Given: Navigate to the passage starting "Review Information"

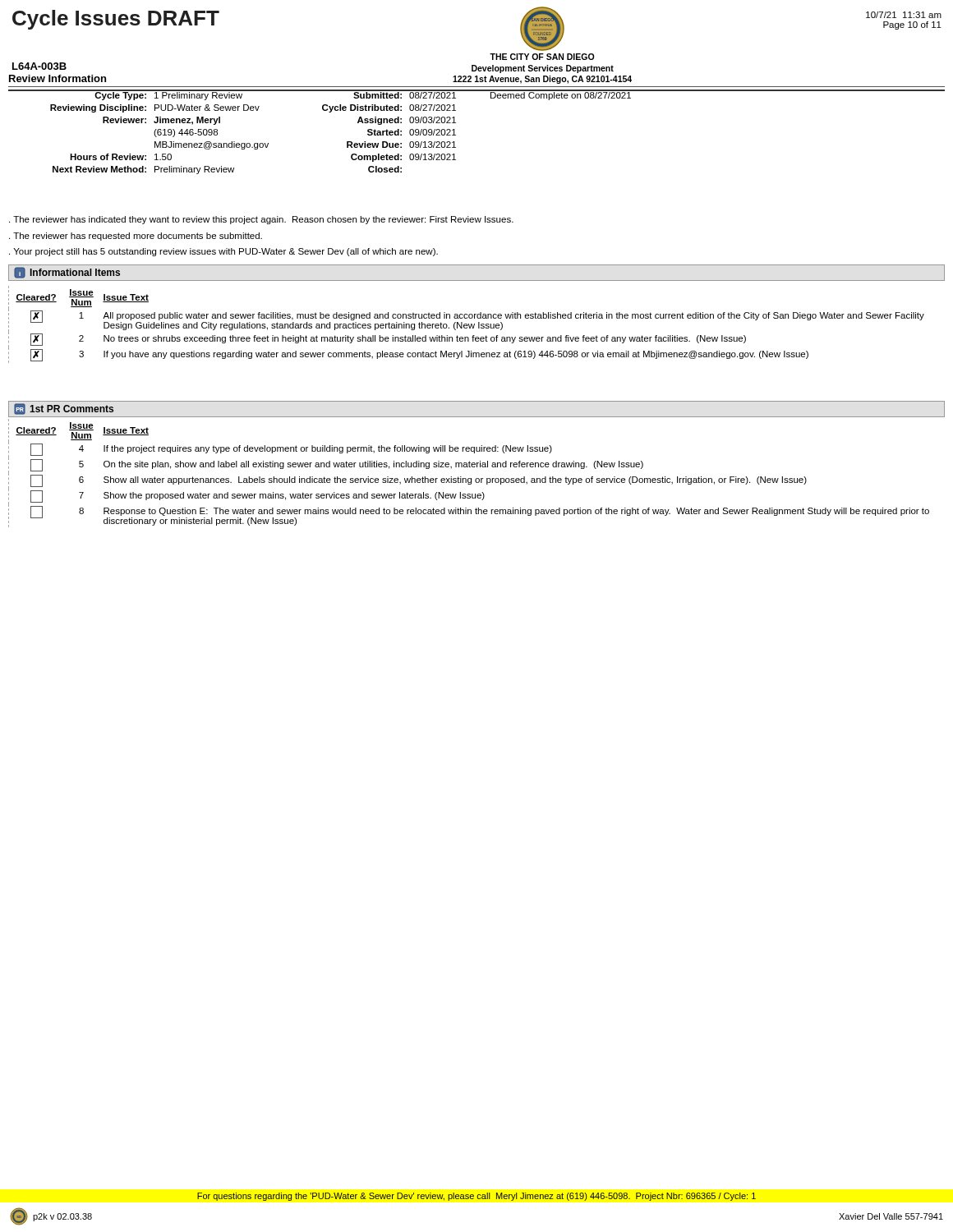Looking at the screenshot, I should coord(476,80).
